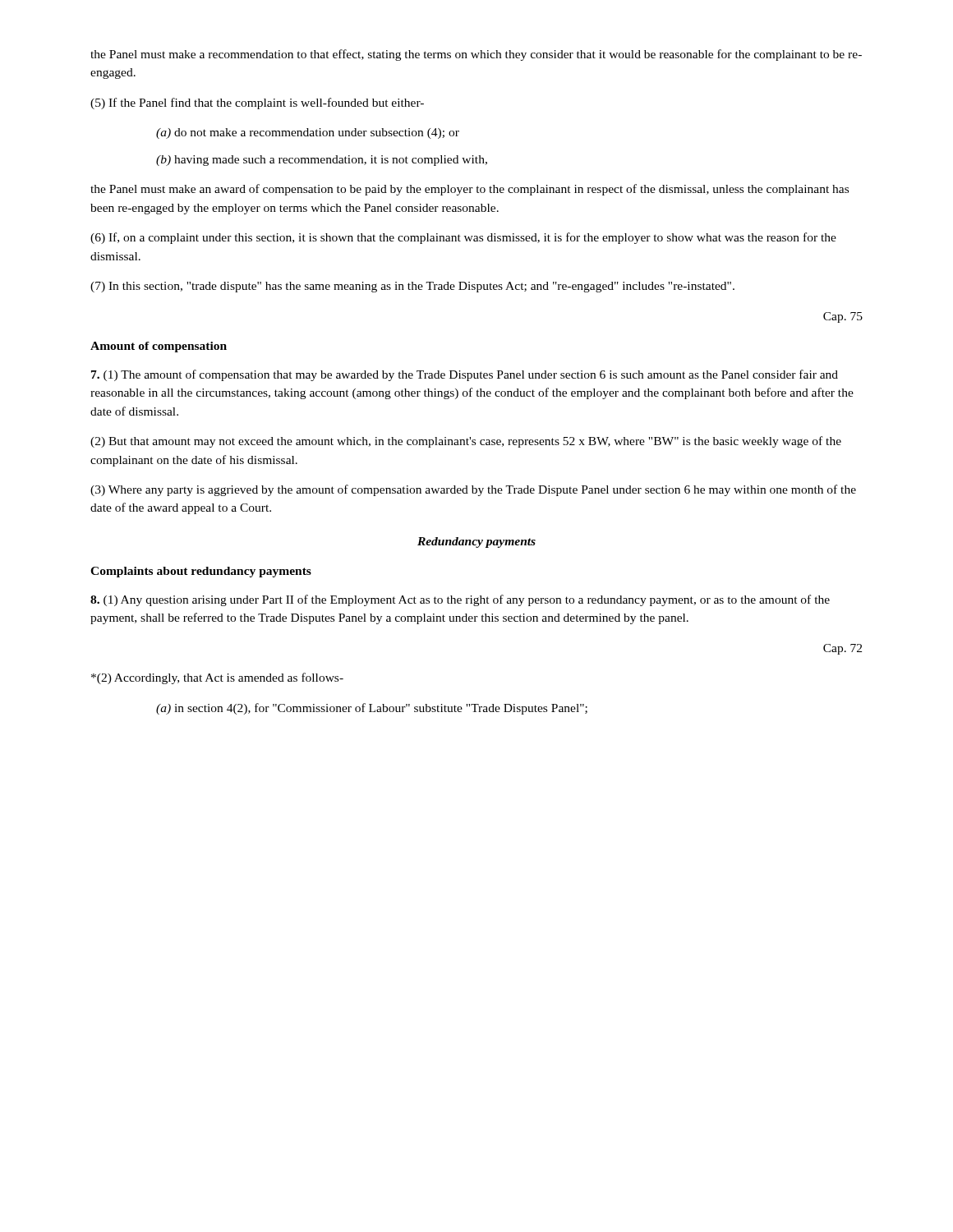Viewport: 953px width, 1232px height.
Task: Locate the region starting "(2) But that amount may not exceed"
Action: 466,450
